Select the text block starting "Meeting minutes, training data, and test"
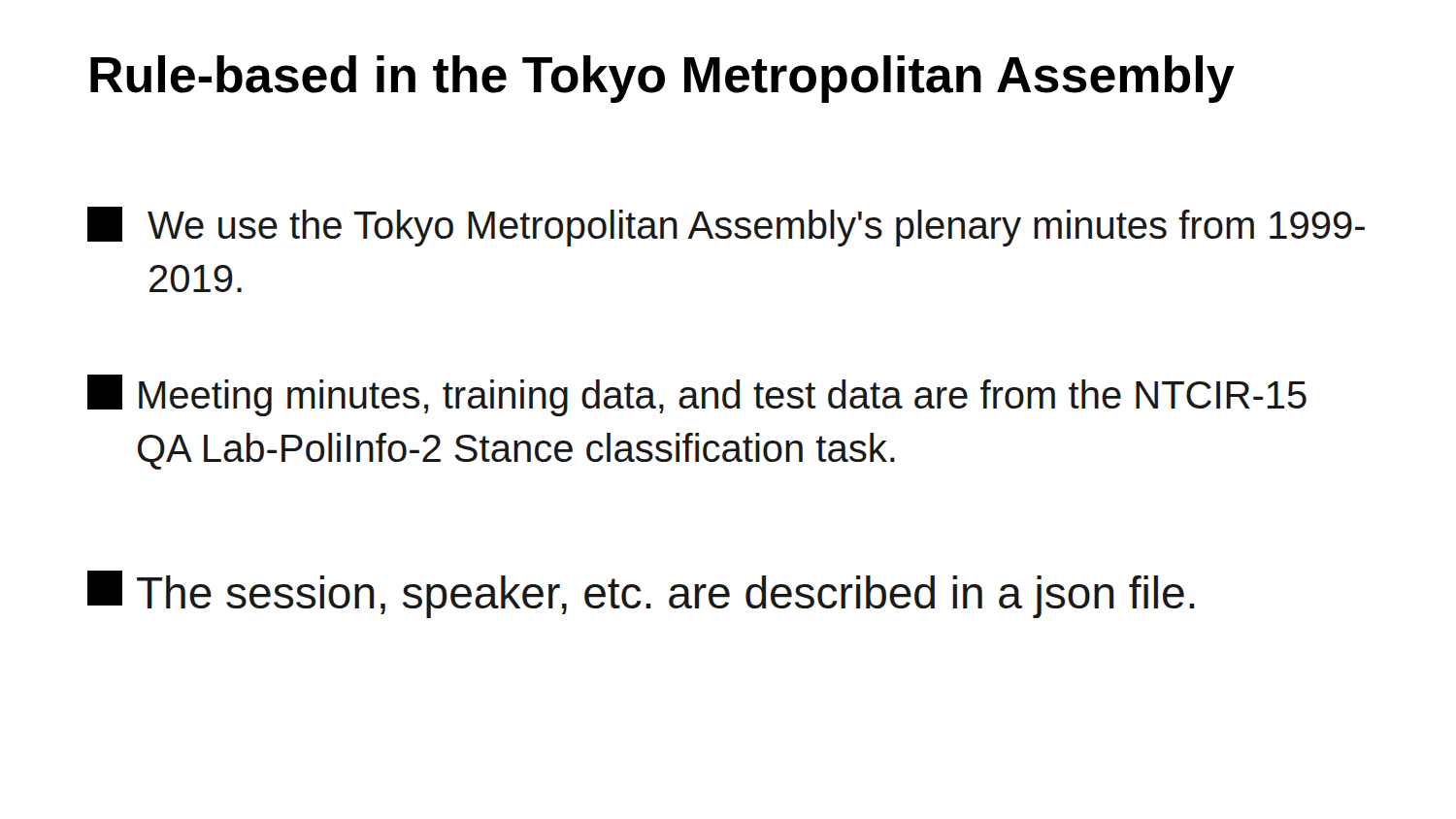Image resolution: width=1456 pixels, height=819 pixels. (x=728, y=422)
